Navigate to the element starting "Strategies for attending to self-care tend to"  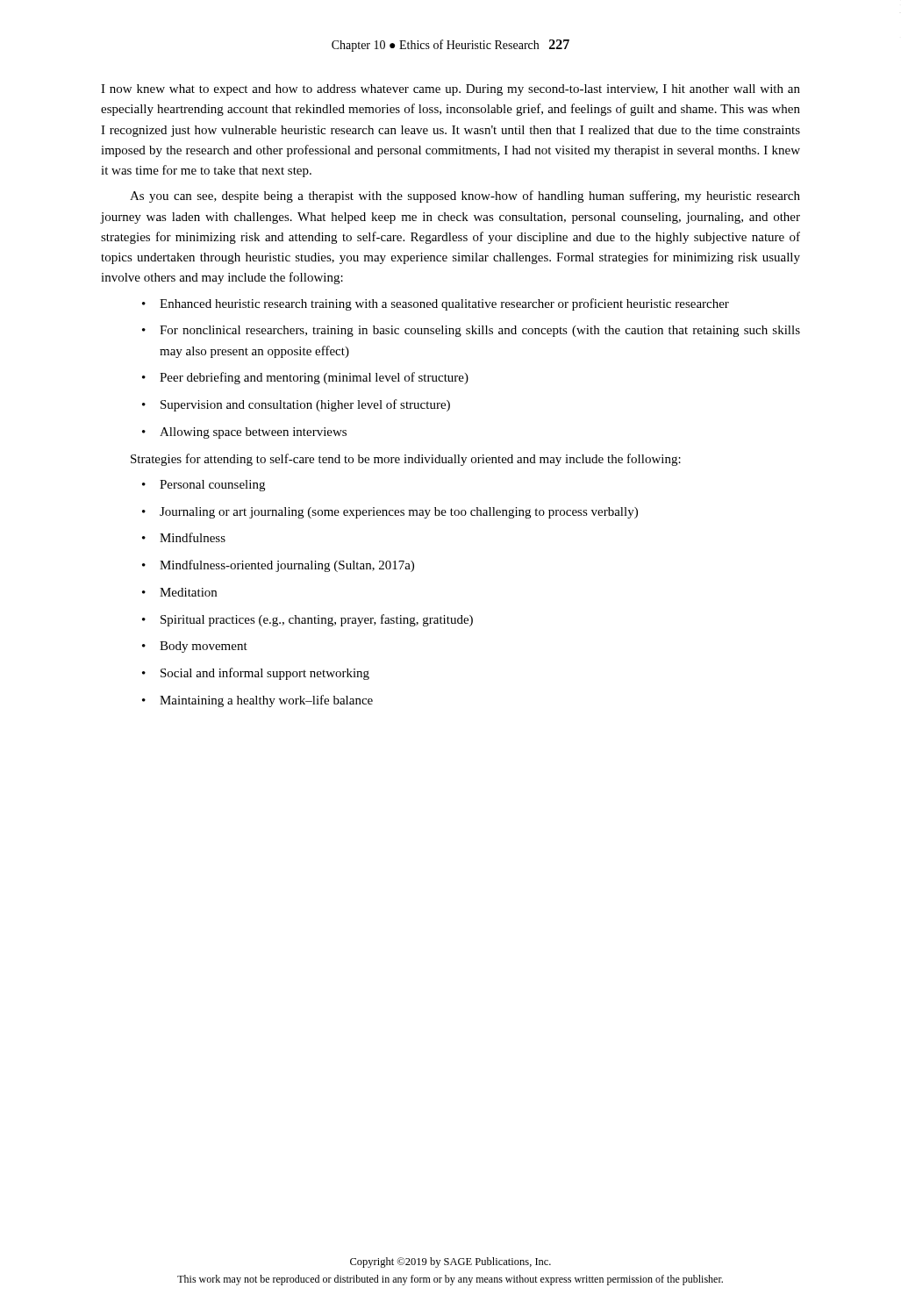click(450, 459)
